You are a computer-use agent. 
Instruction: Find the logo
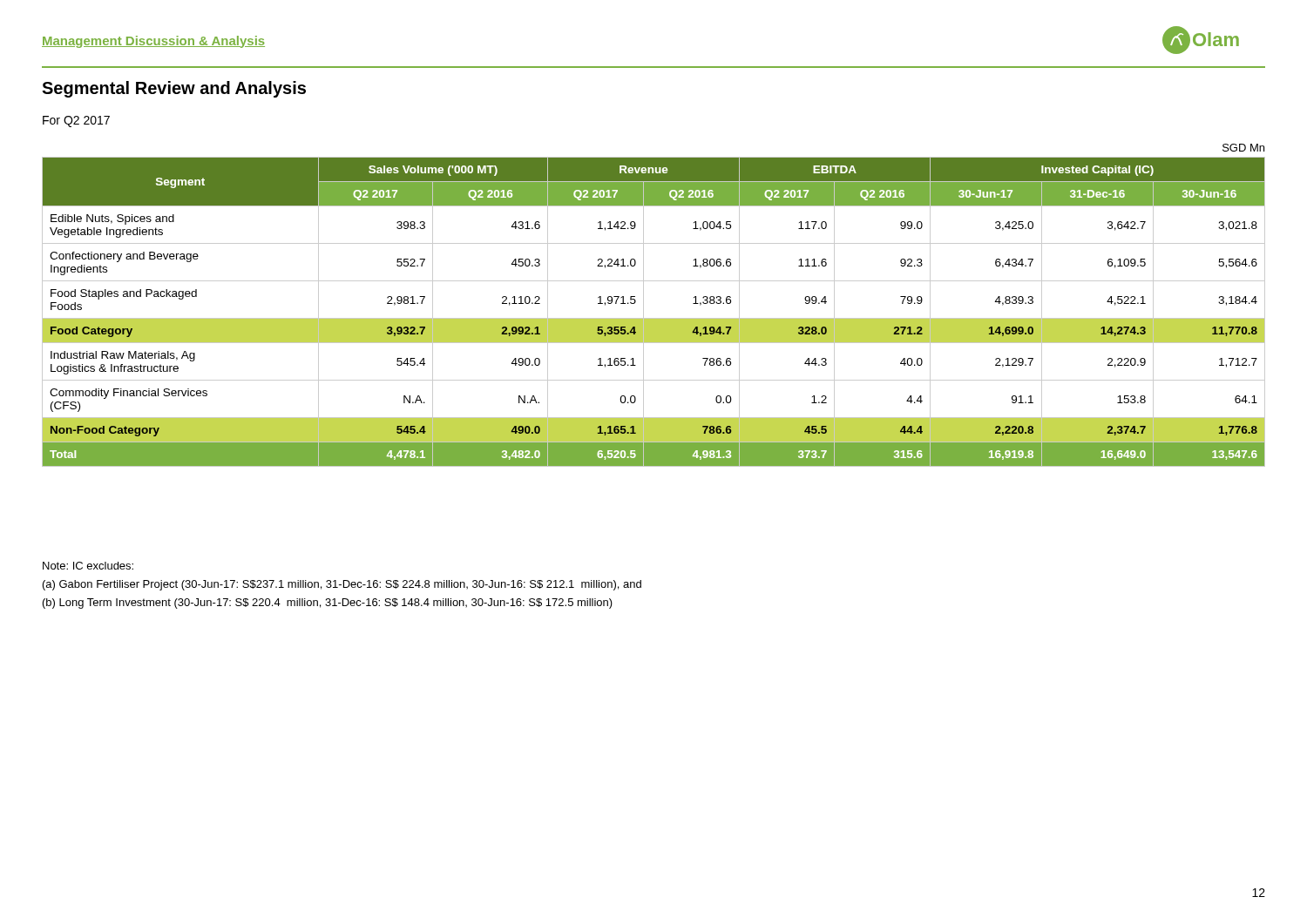click(x=1213, y=40)
